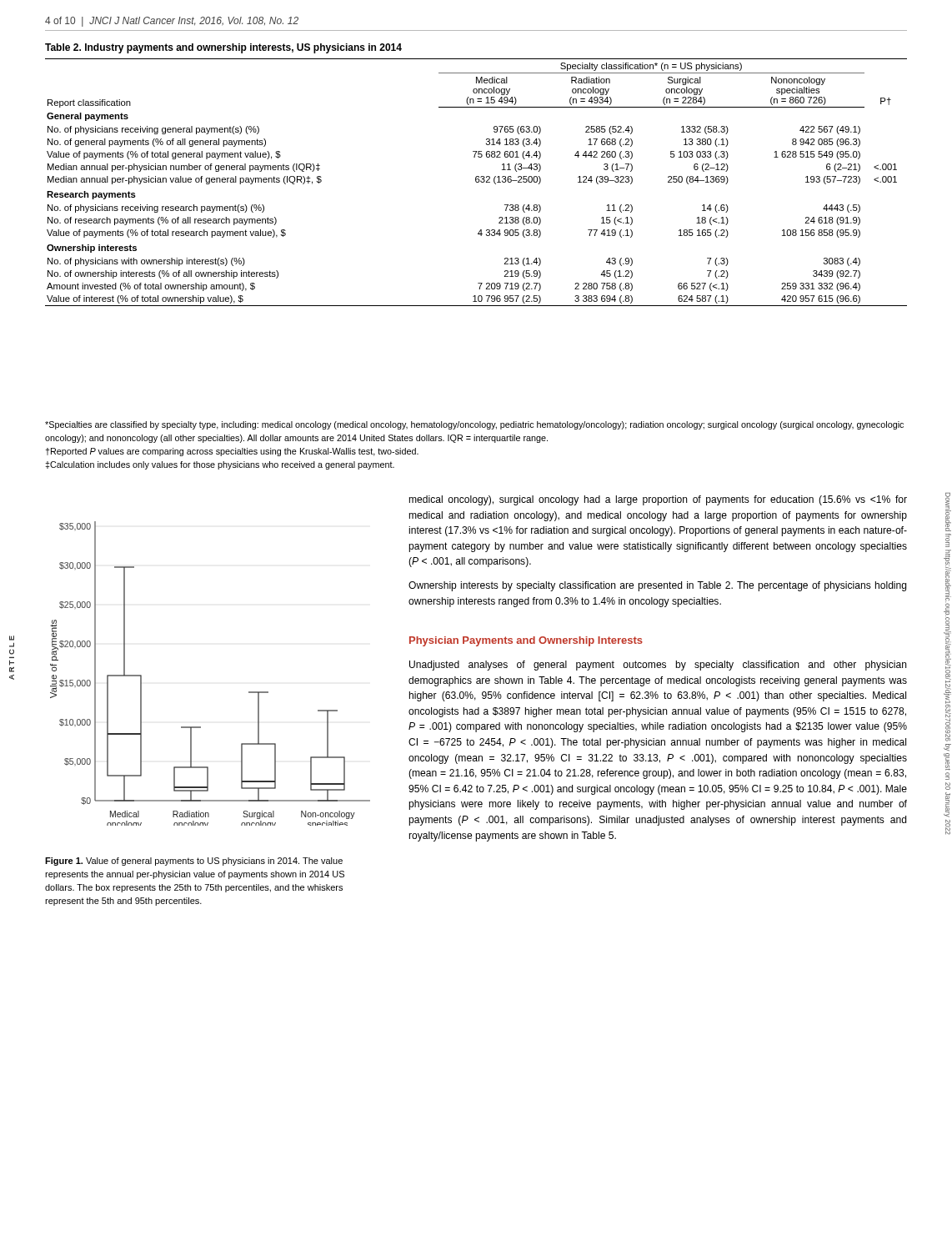Screen dimensions: 1251x952
Task: Find the bar chart
Action: pos(218,659)
